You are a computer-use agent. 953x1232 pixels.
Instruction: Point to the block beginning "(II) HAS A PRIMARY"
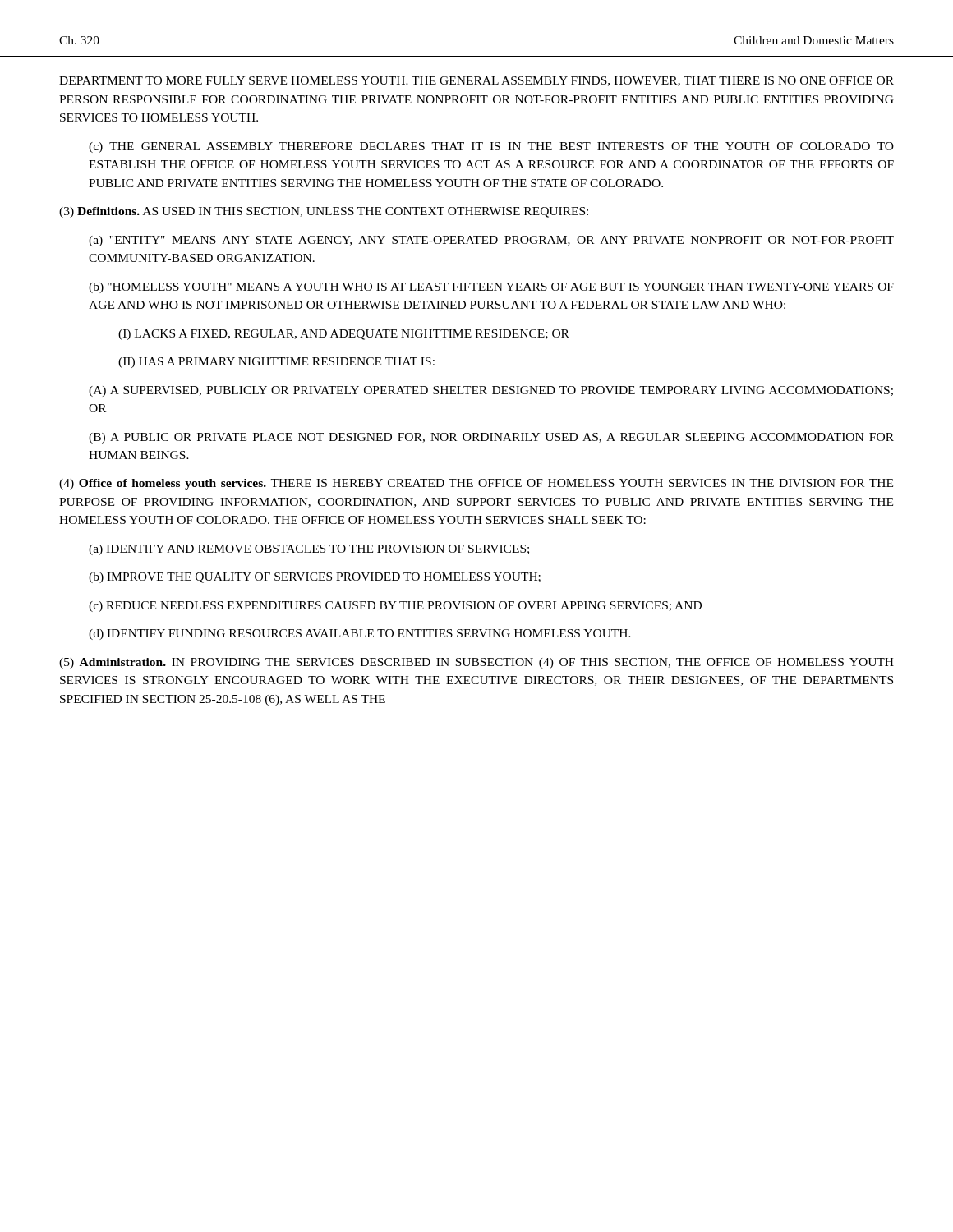point(276,363)
